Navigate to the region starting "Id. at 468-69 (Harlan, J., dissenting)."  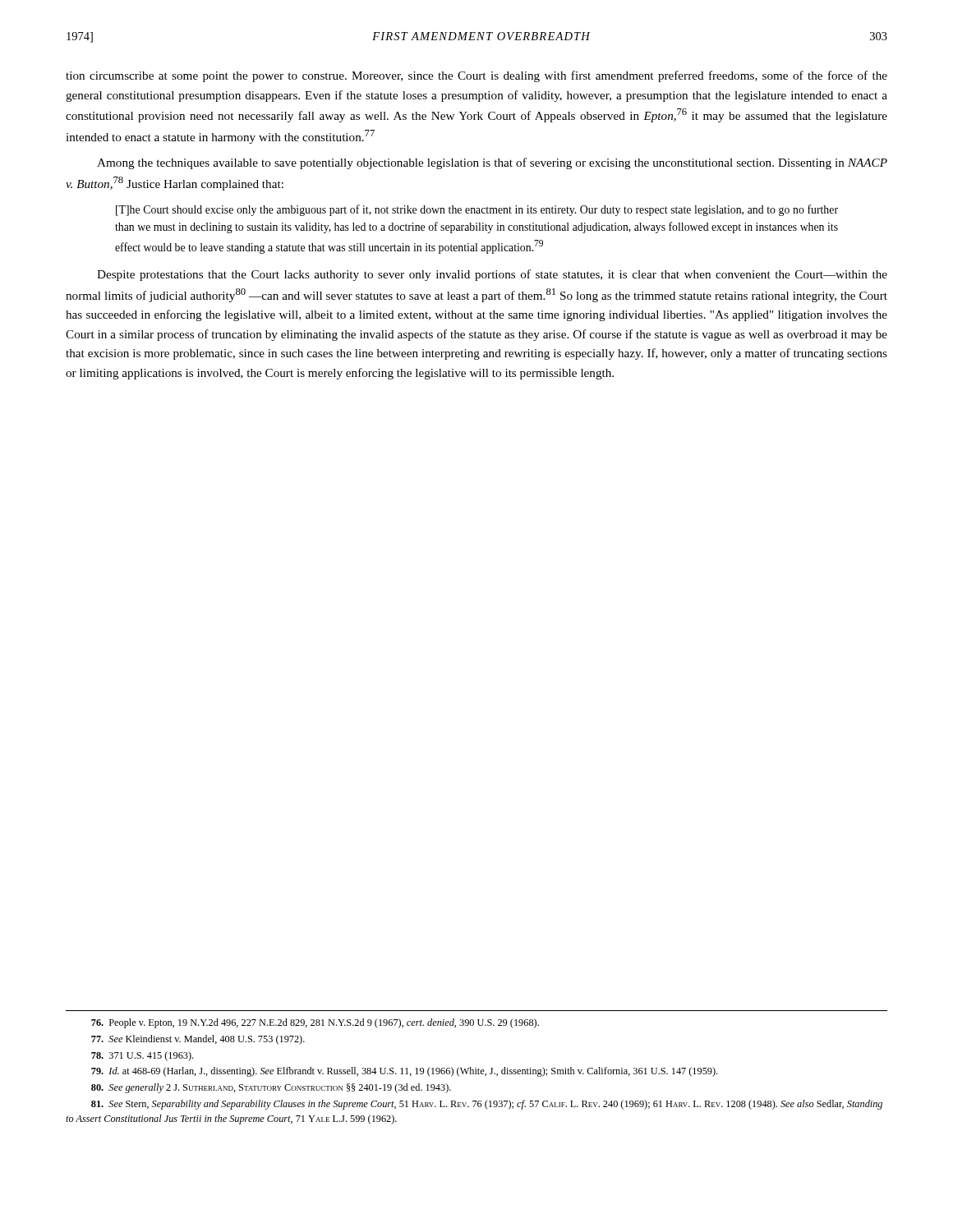point(405,1071)
